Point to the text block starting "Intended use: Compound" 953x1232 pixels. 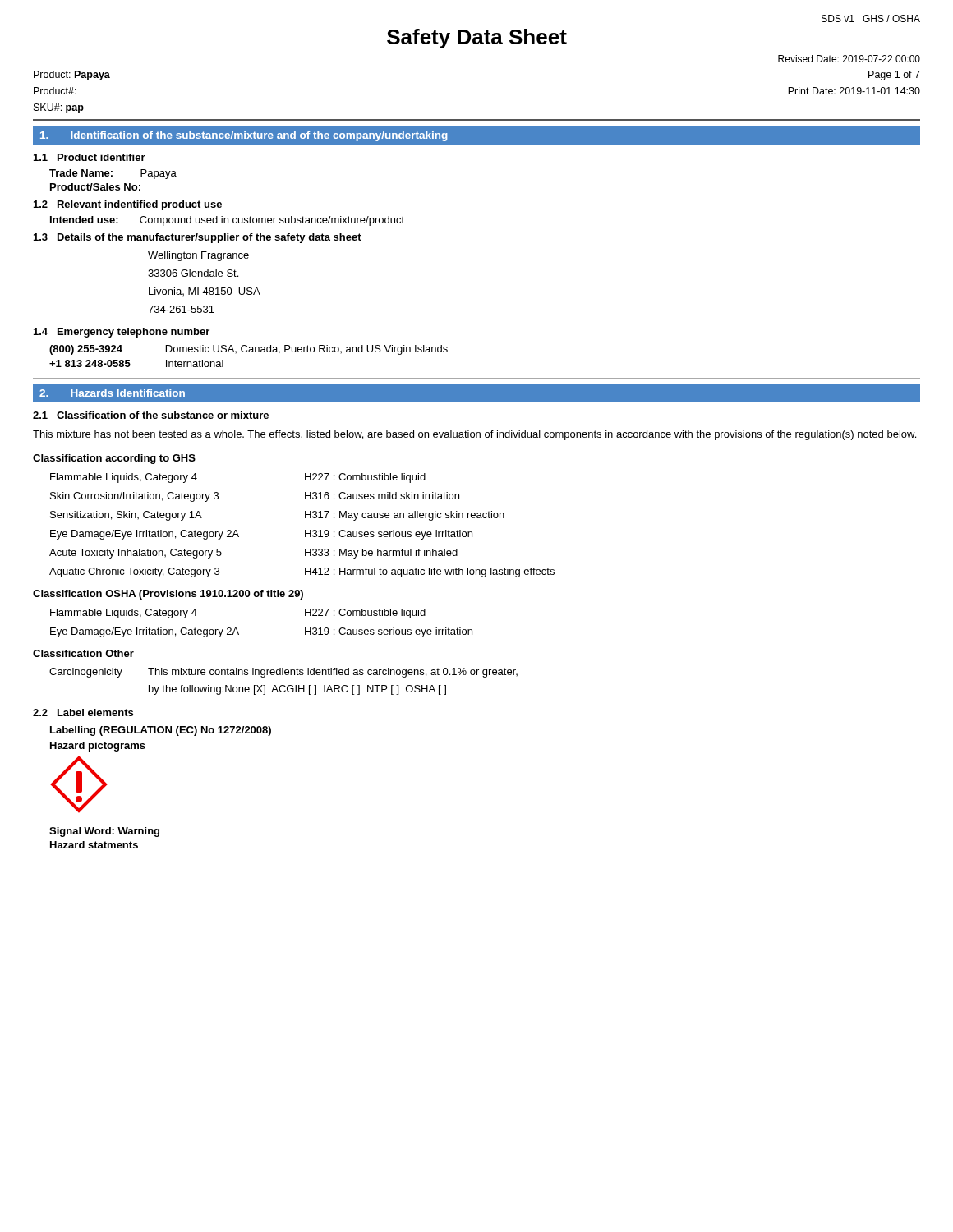(227, 220)
